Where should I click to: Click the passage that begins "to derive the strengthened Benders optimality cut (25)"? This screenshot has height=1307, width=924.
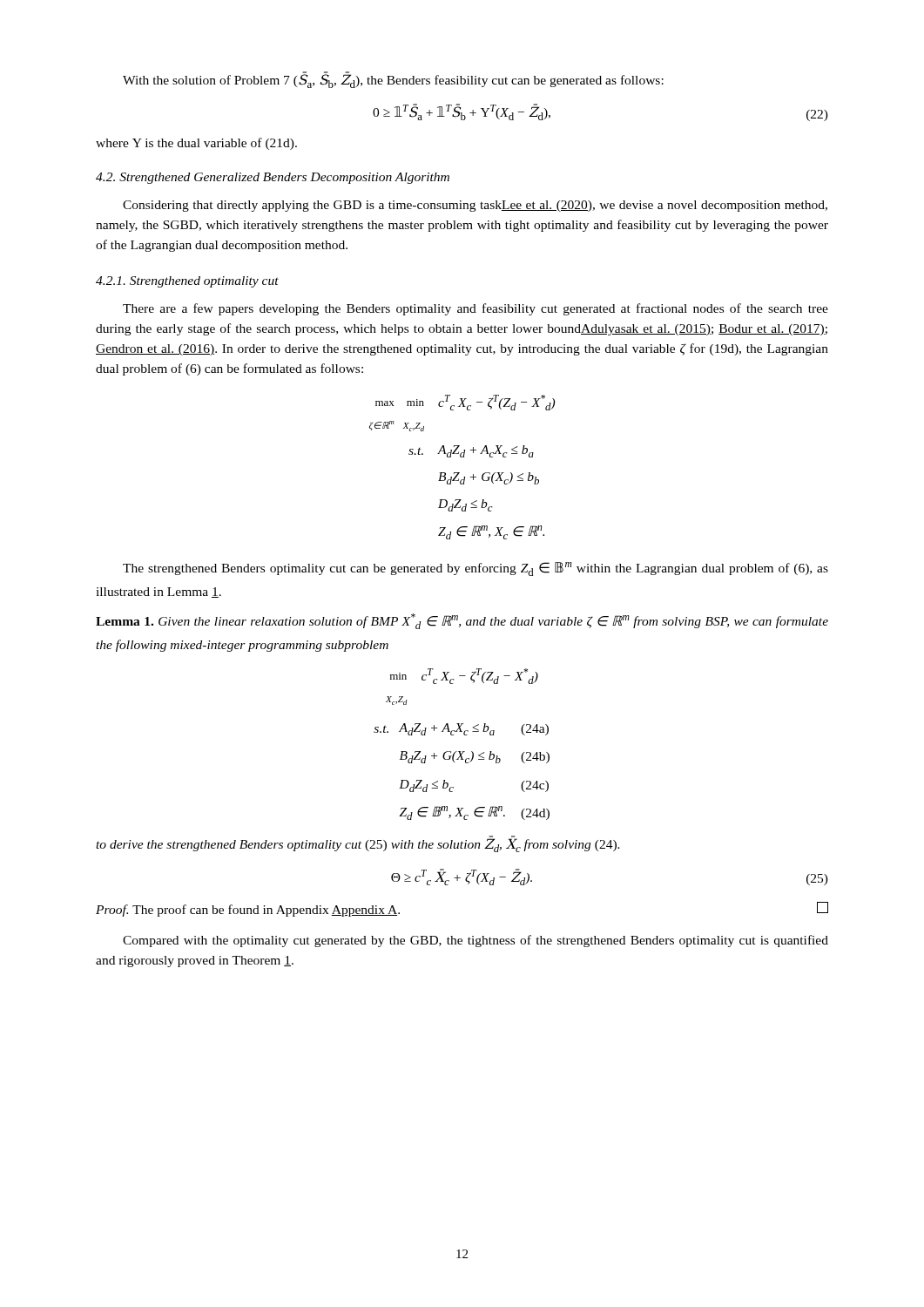[x=462, y=846]
